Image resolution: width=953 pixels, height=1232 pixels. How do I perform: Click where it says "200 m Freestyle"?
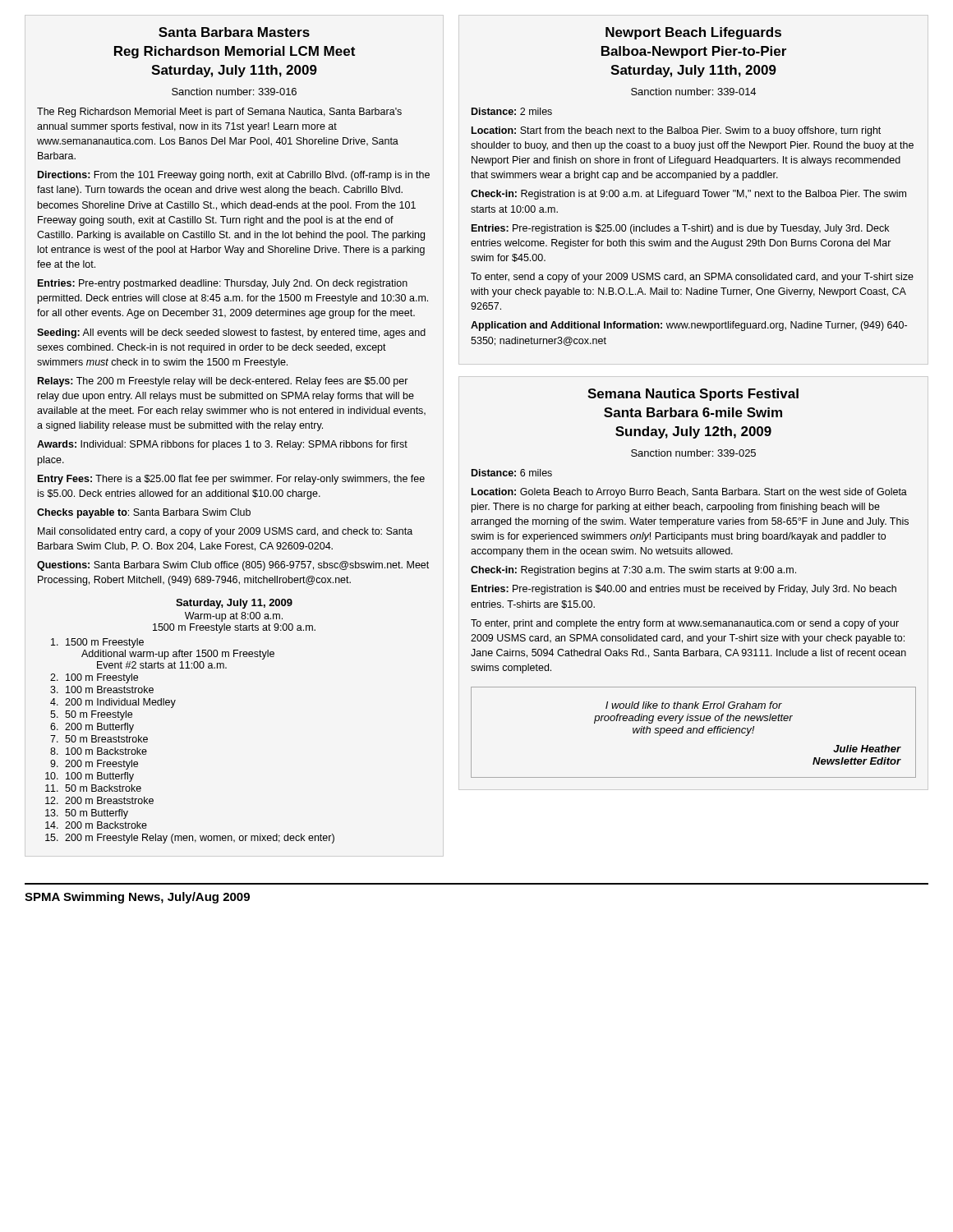102,763
